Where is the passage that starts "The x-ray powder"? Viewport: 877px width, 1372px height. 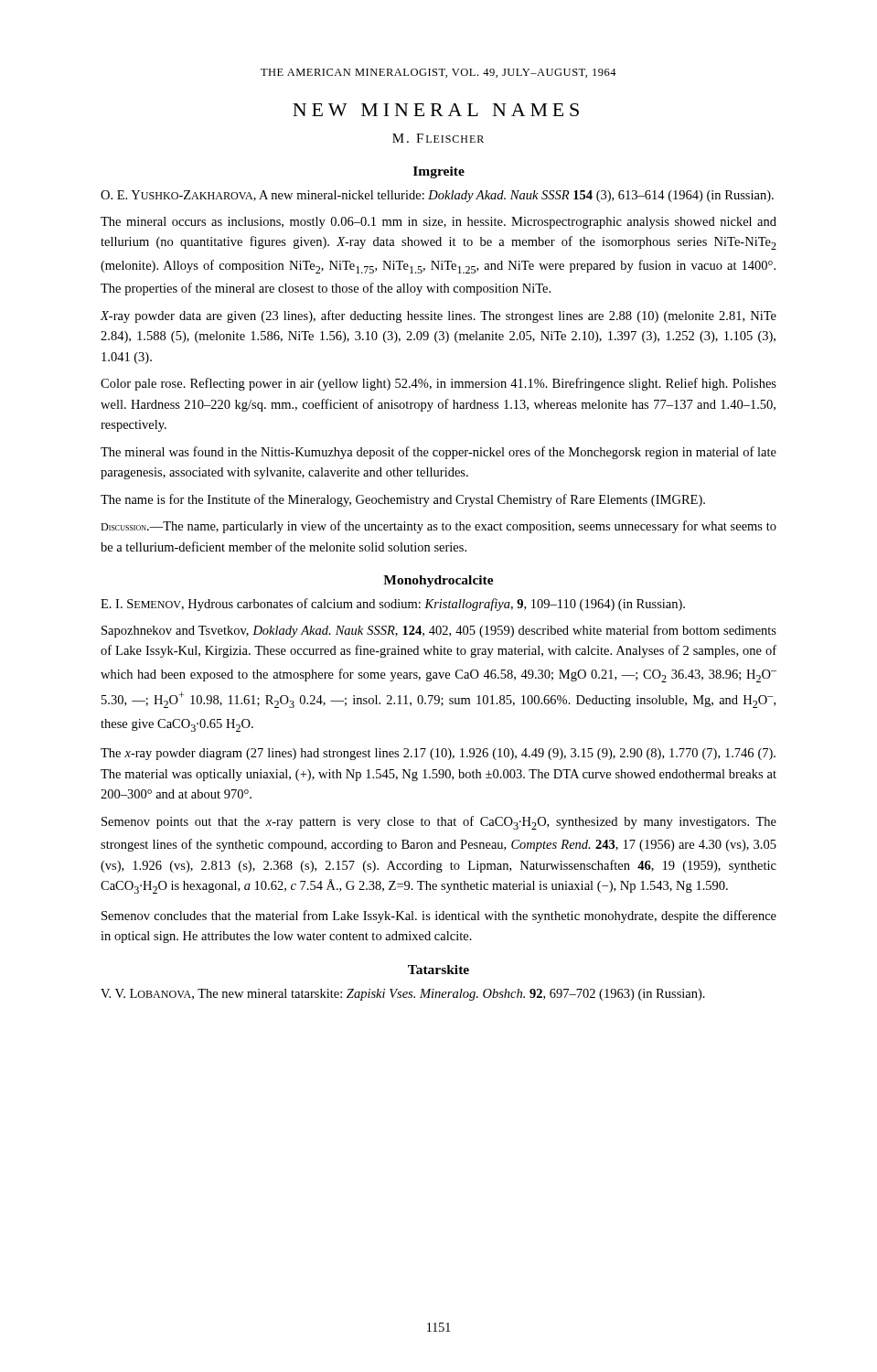tap(438, 774)
